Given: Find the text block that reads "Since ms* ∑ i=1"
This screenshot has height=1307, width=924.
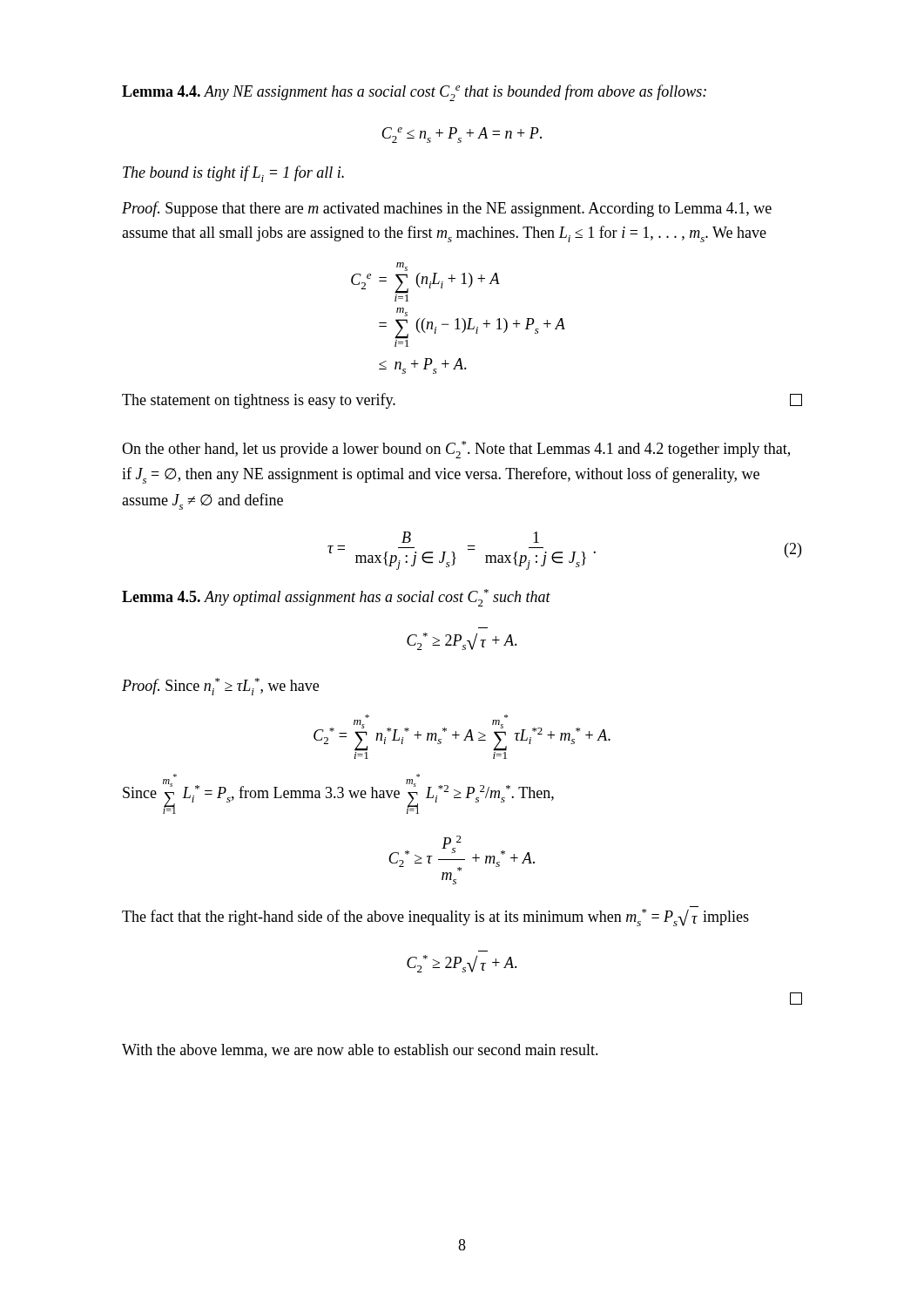Looking at the screenshot, I should [462, 795].
